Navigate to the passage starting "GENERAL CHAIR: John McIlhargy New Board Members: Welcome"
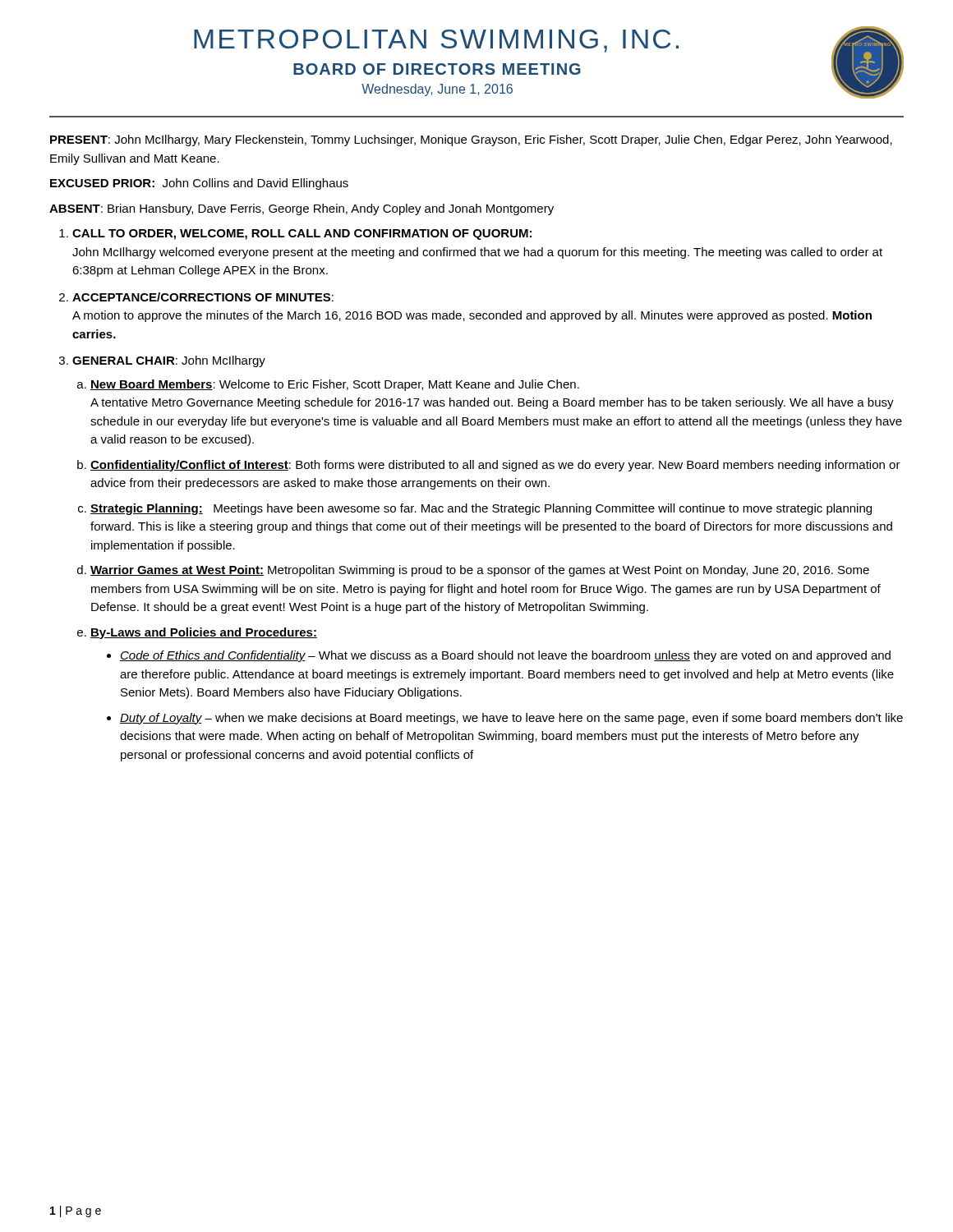This screenshot has height=1232, width=953. click(488, 559)
